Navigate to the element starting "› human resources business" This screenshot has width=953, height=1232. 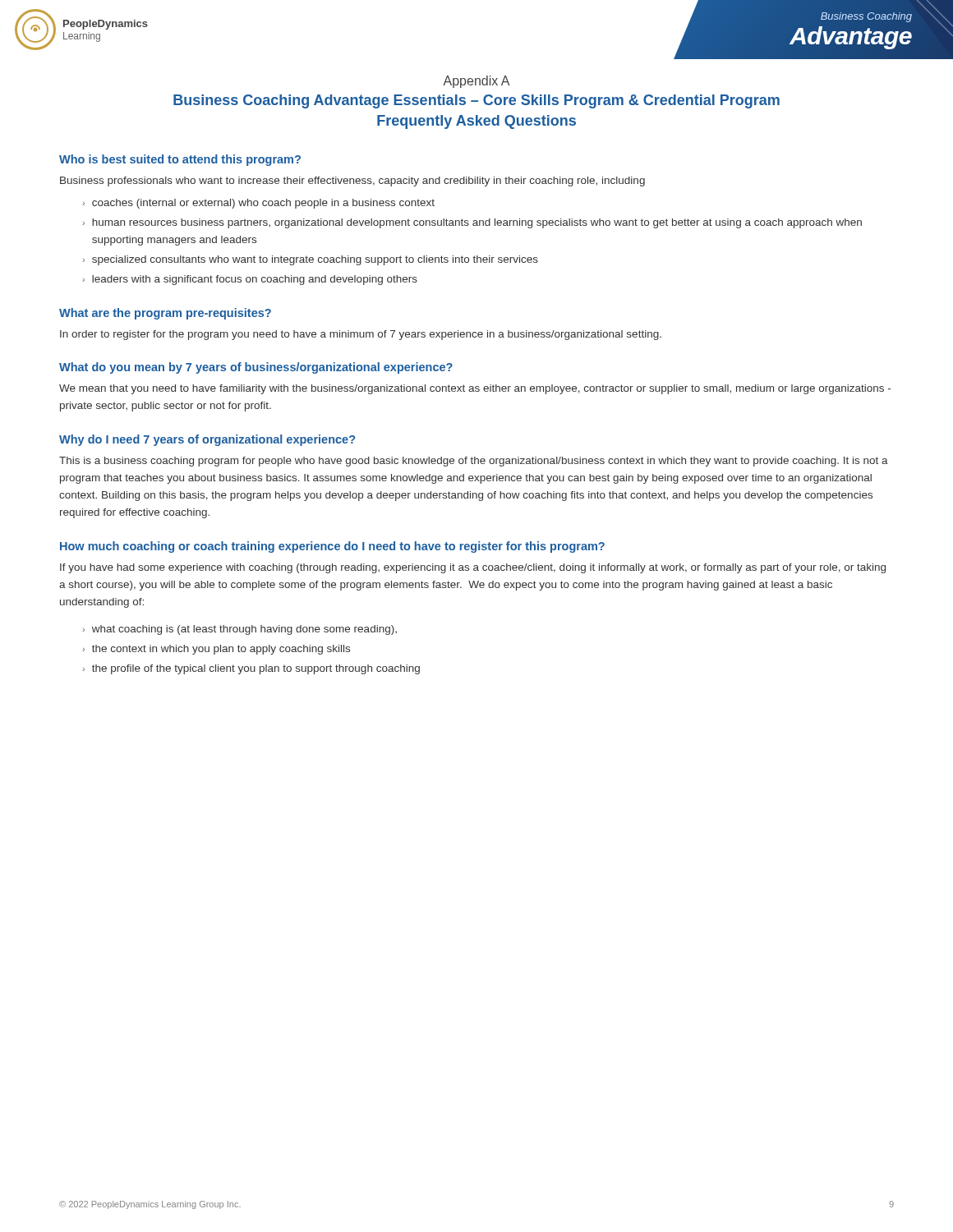click(x=488, y=231)
